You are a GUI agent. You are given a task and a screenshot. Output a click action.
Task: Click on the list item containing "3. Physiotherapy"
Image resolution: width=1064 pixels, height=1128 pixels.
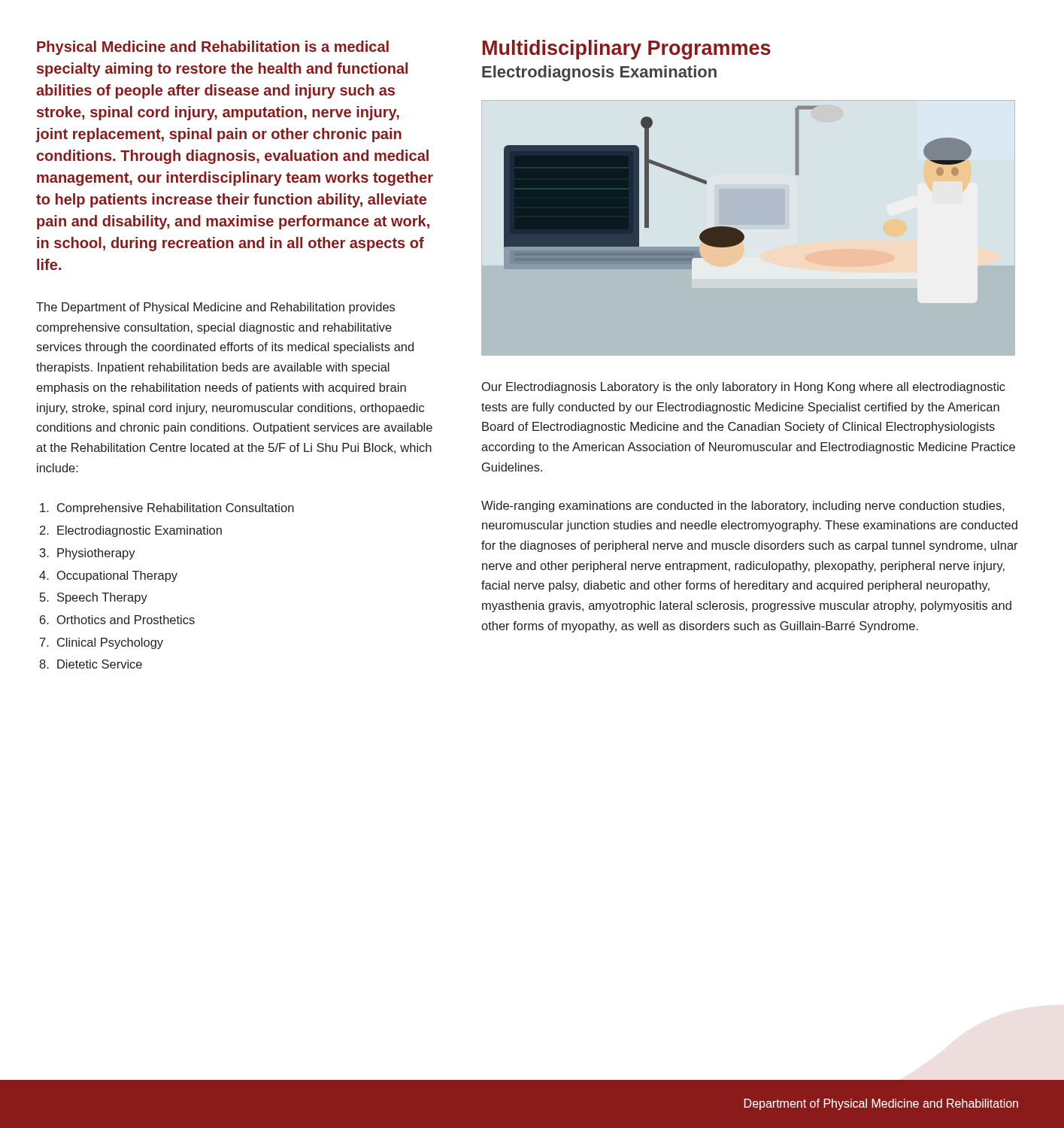(87, 553)
